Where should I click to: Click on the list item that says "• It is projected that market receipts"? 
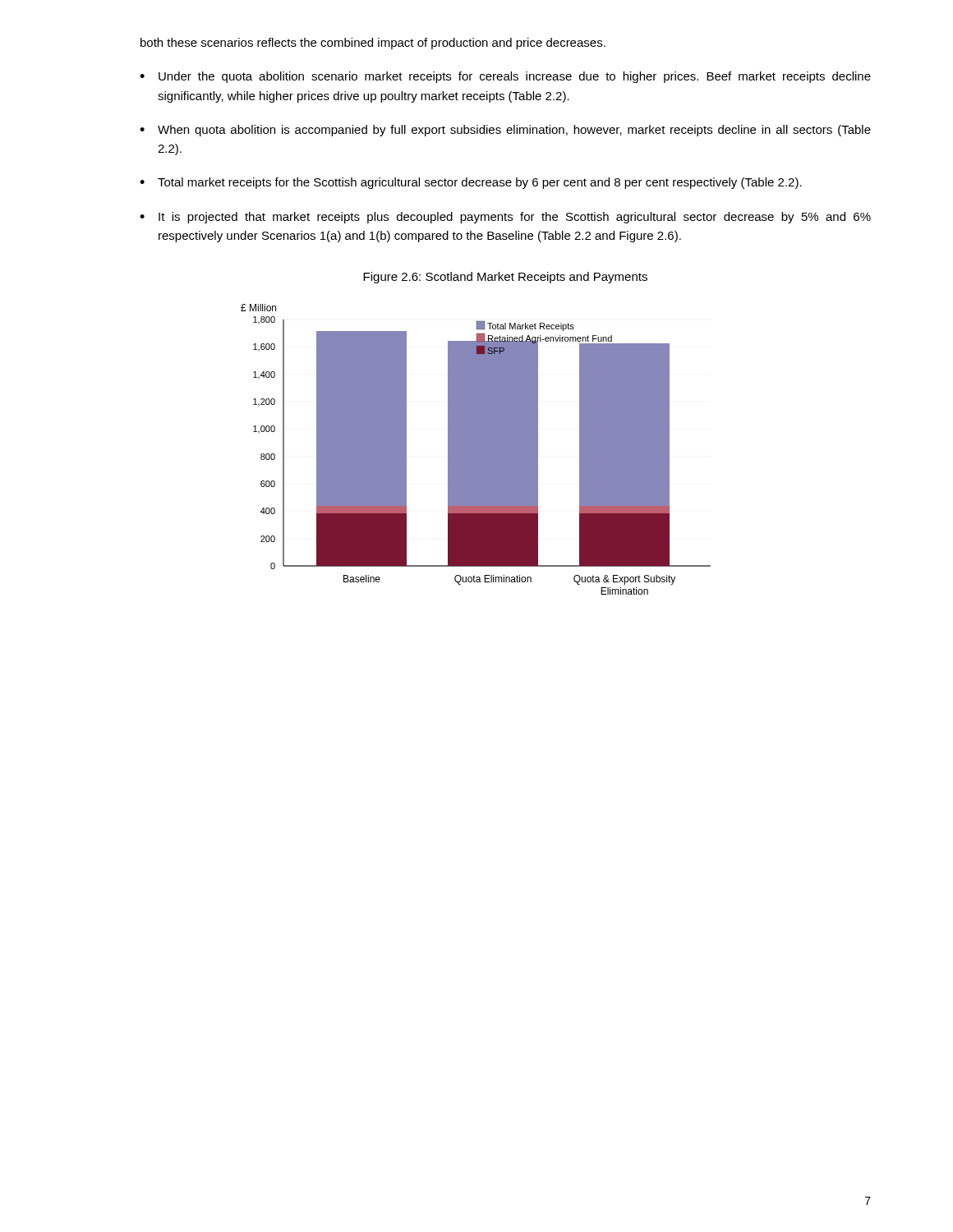505,226
